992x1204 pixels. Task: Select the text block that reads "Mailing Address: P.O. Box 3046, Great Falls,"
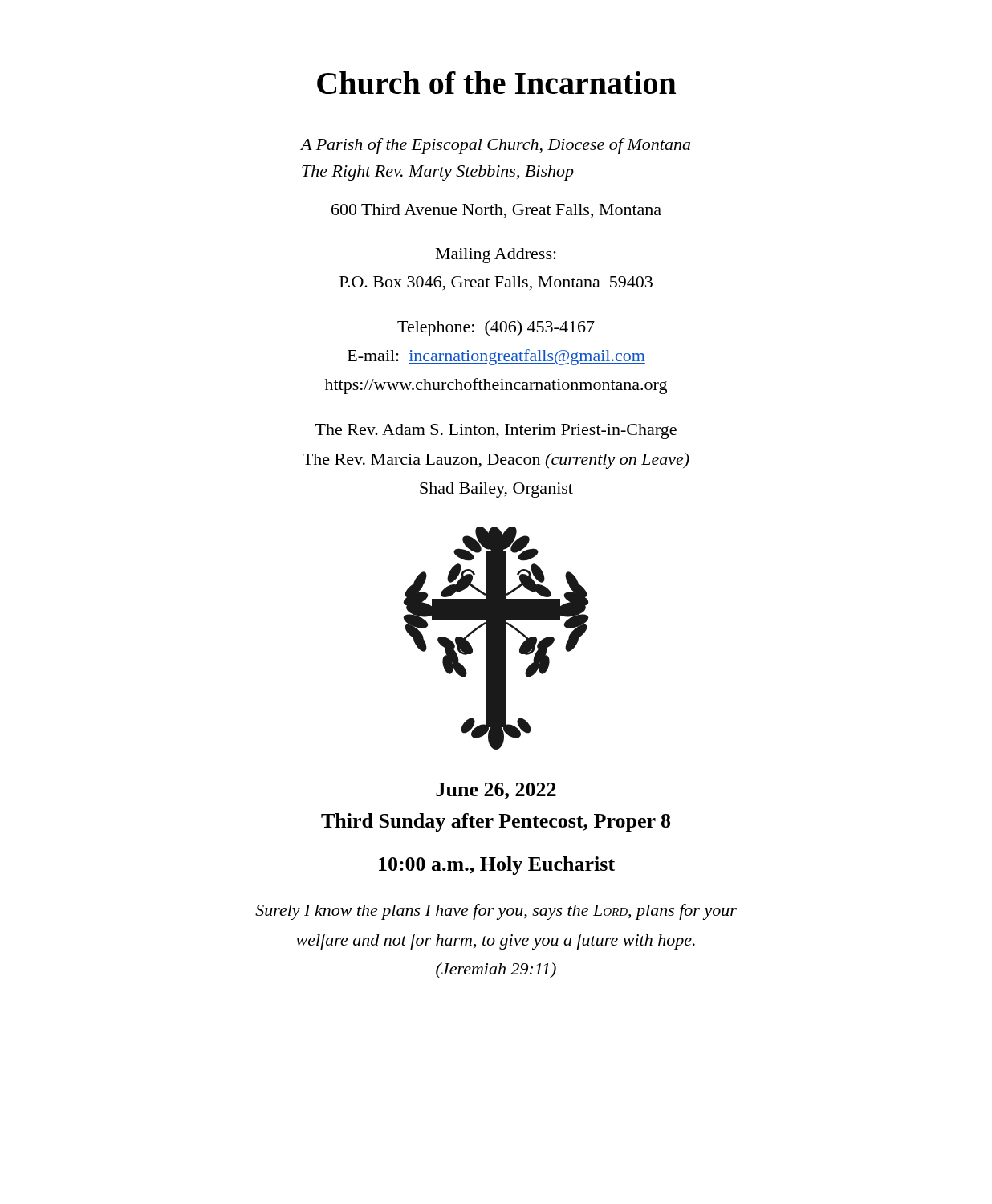click(x=496, y=267)
